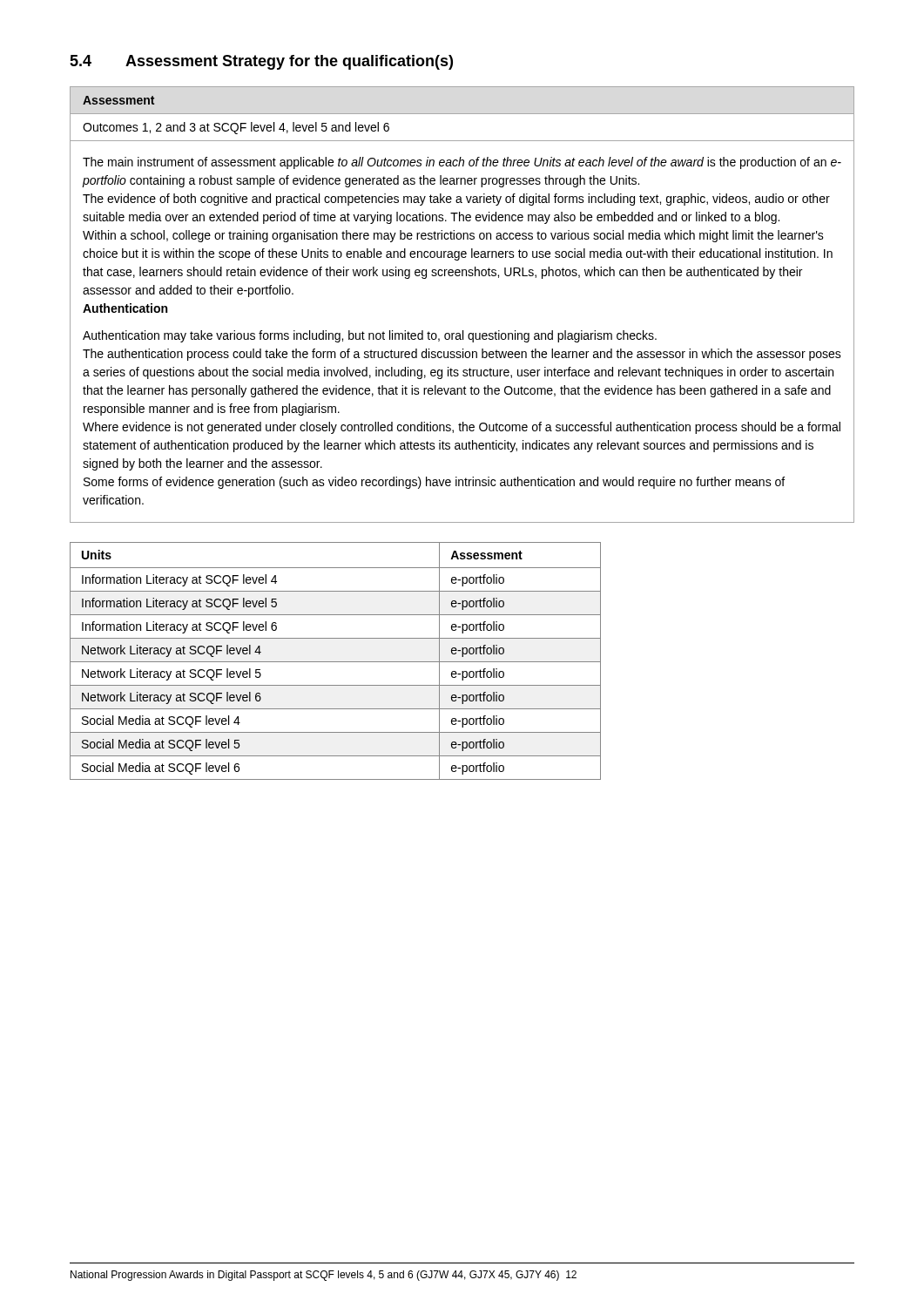924x1307 pixels.
Task: Click on the text block with the text "The authentication process could take the"
Action: [462, 382]
